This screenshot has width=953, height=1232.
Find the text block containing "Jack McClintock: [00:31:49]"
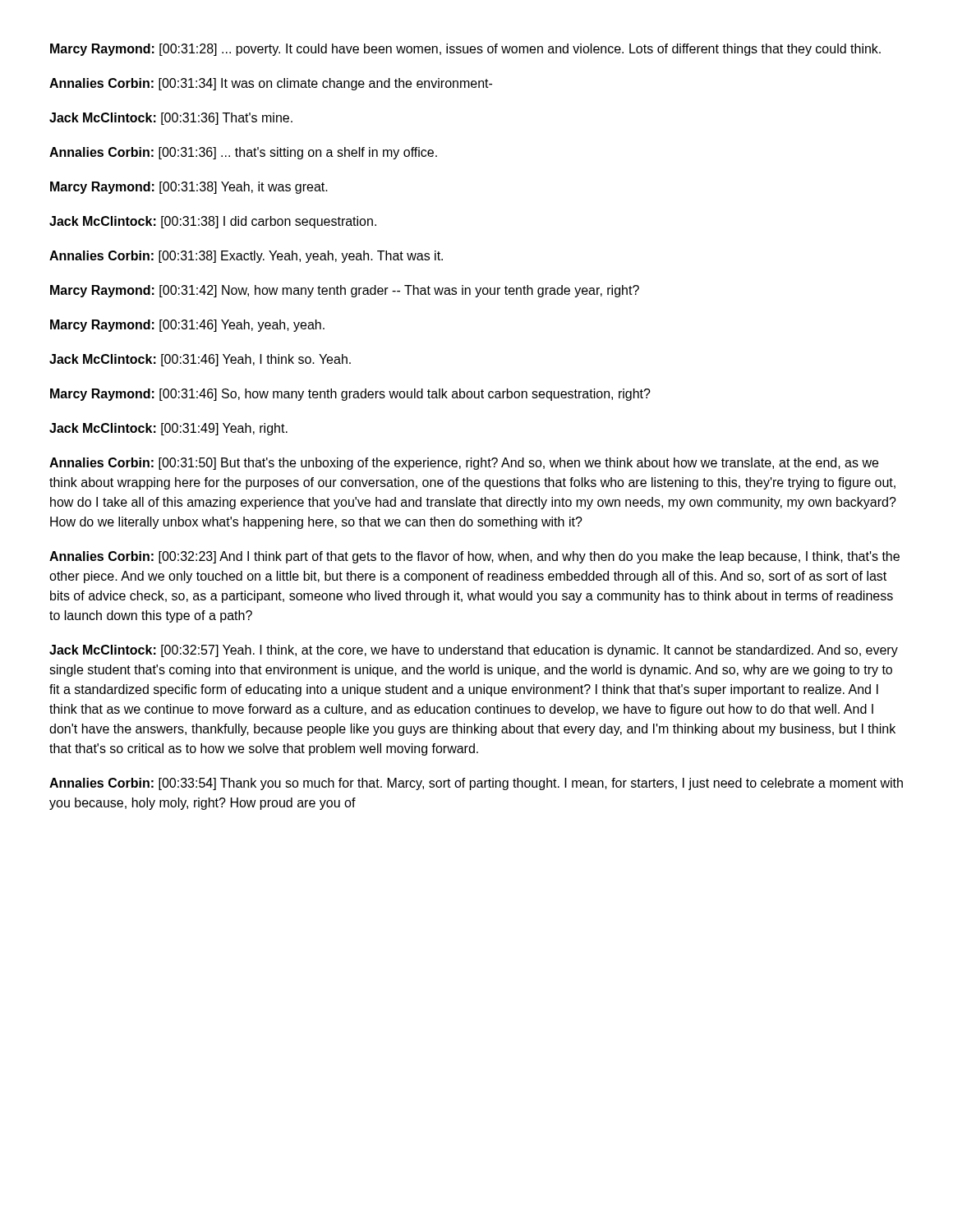(x=168, y=429)
